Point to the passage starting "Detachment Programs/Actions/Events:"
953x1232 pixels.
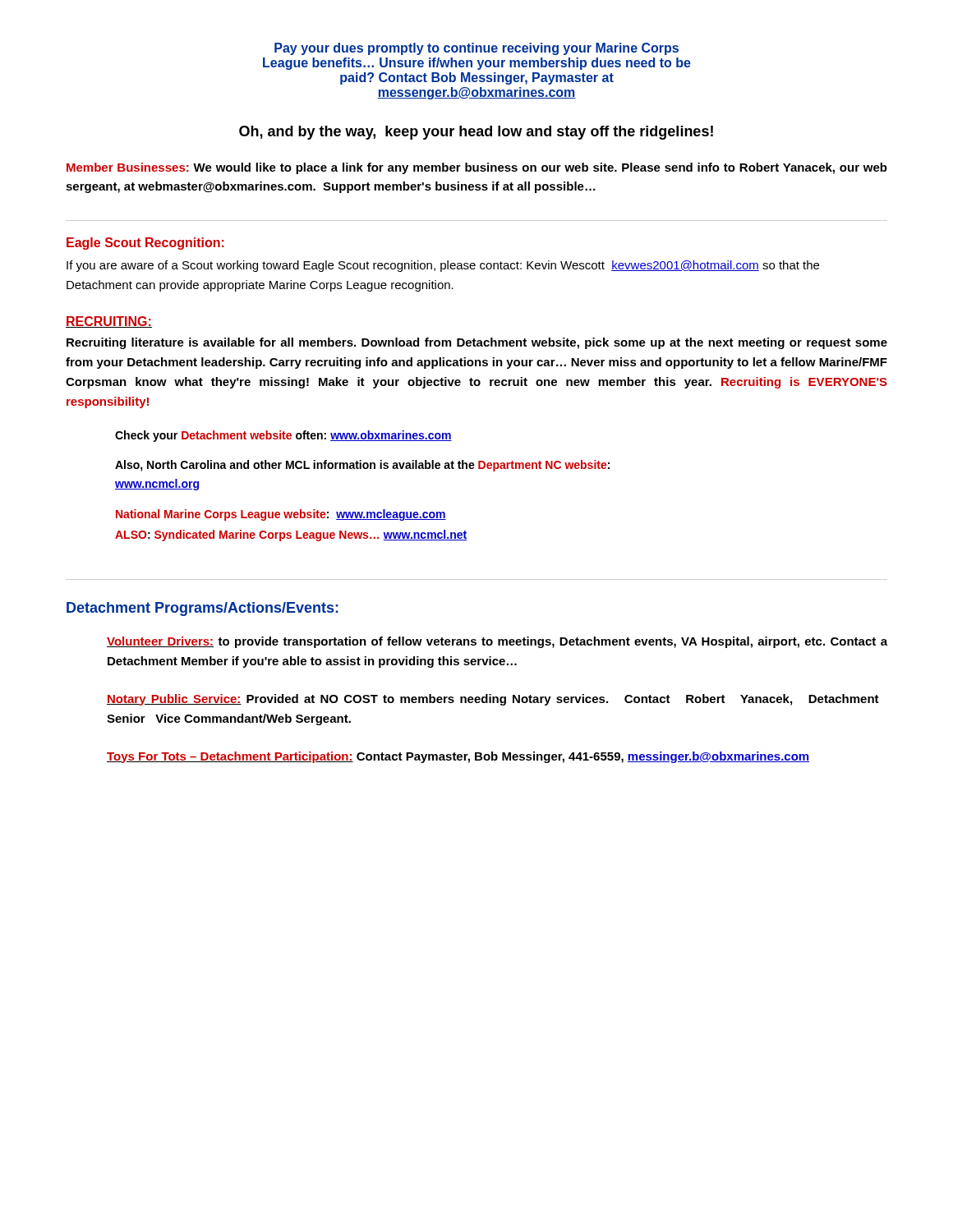point(203,607)
